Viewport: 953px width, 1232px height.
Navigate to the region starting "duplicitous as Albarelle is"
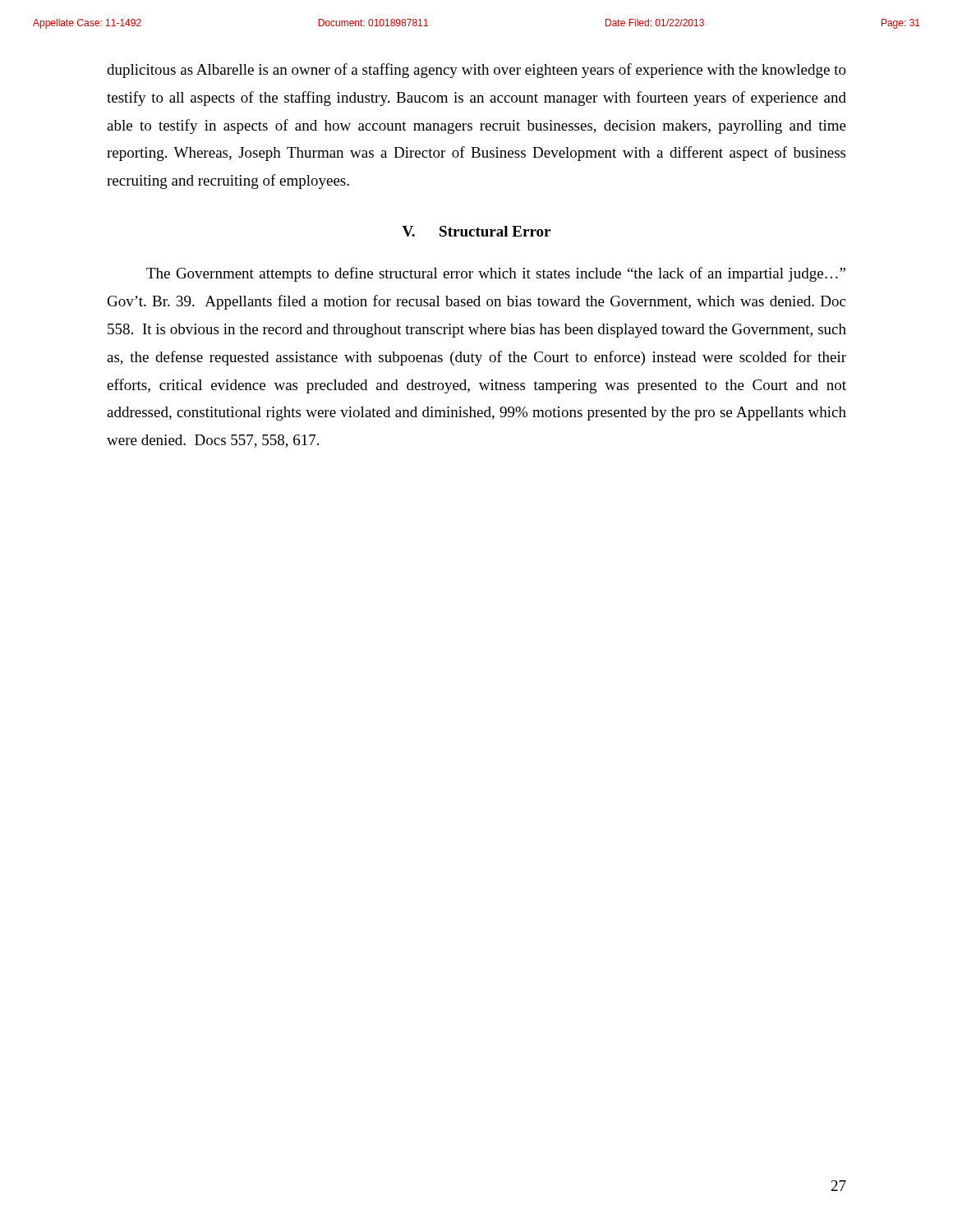coord(476,125)
